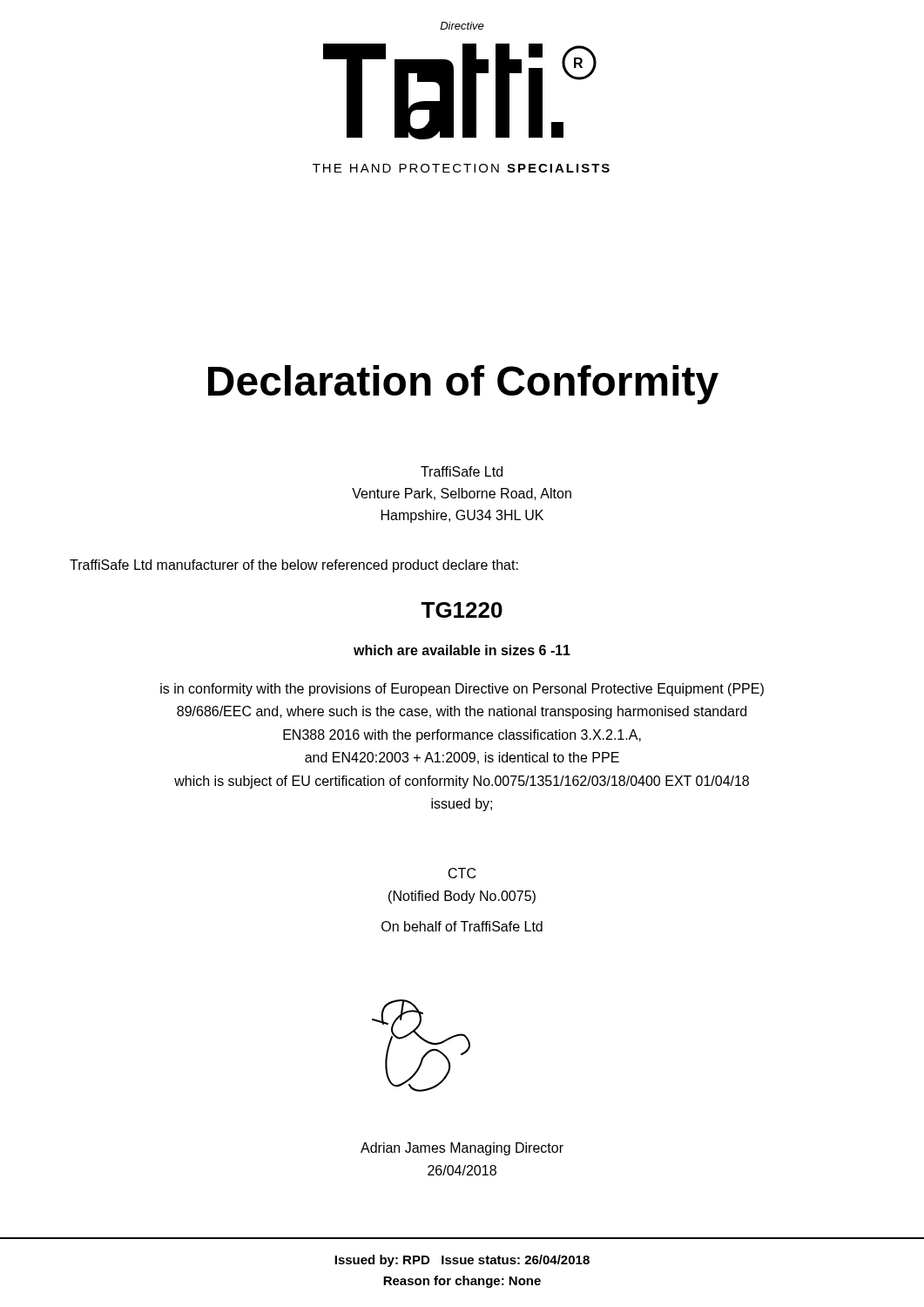924x1307 pixels.
Task: Locate the block of text that opens with "is in conformity with the provisions of European"
Action: [x=462, y=746]
